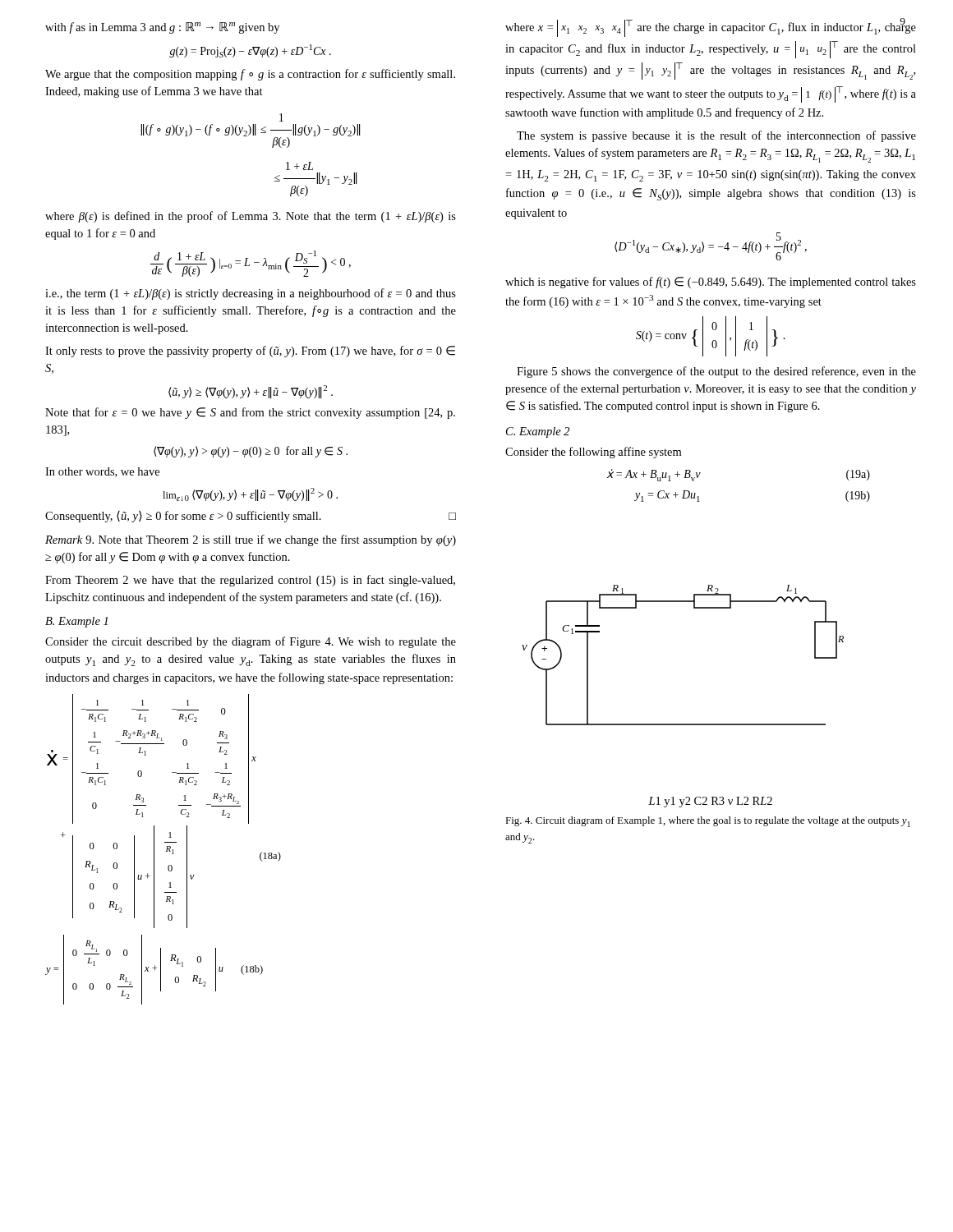Locate the engineering diagram

711,661
